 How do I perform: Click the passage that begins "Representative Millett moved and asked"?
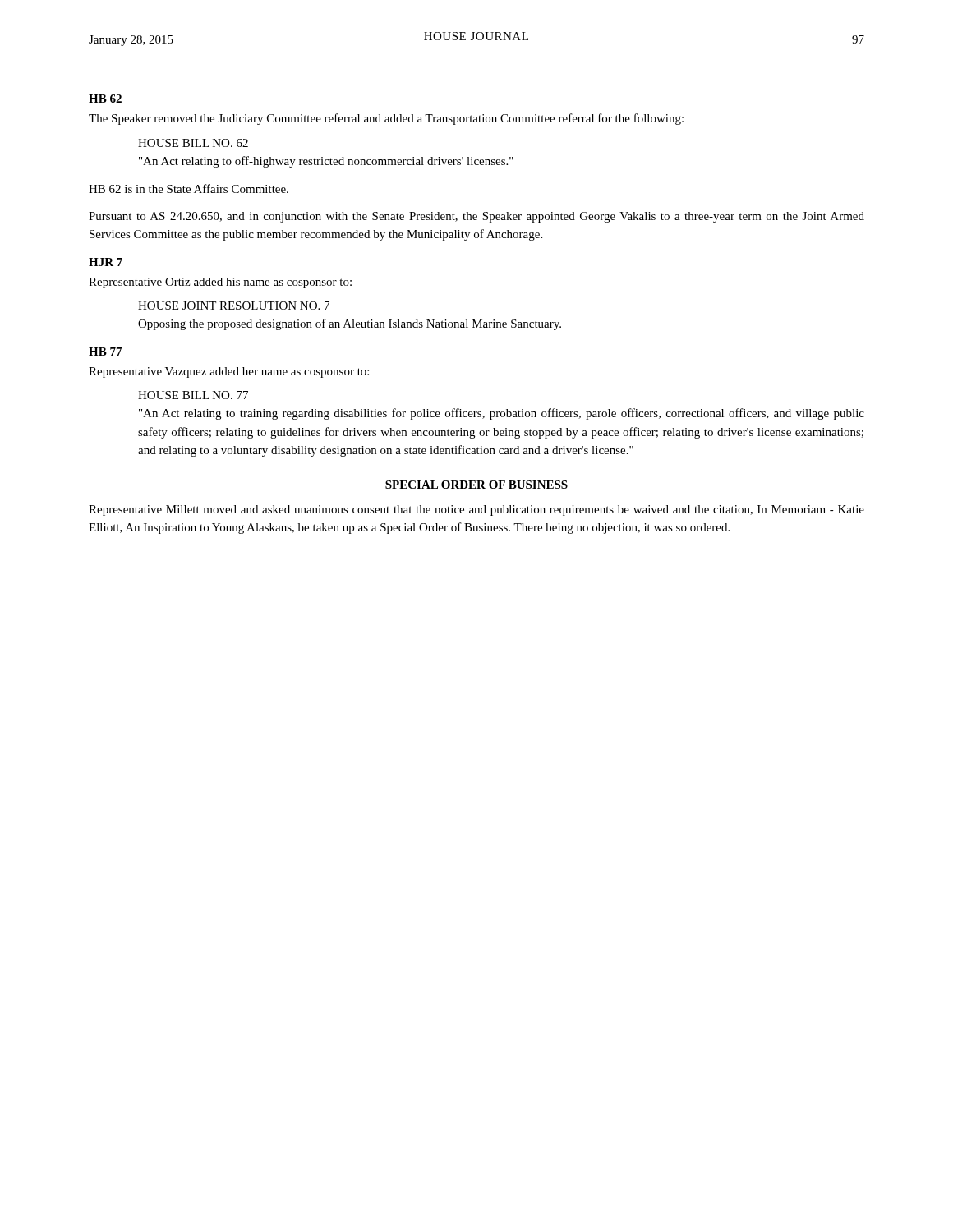(476, 518)
